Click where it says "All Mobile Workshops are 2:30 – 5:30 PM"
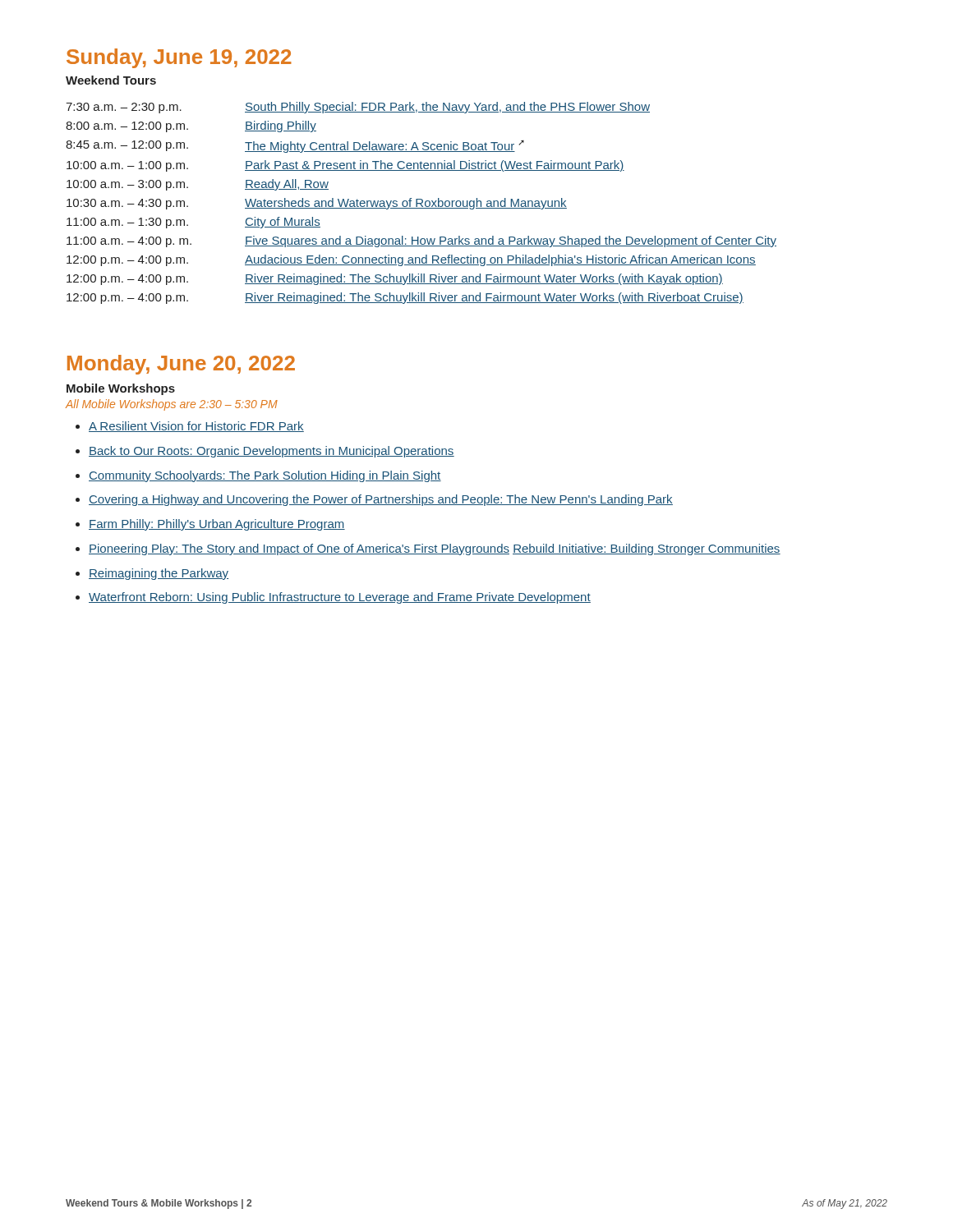The image size is (953, 1232). tap(172, 404)
